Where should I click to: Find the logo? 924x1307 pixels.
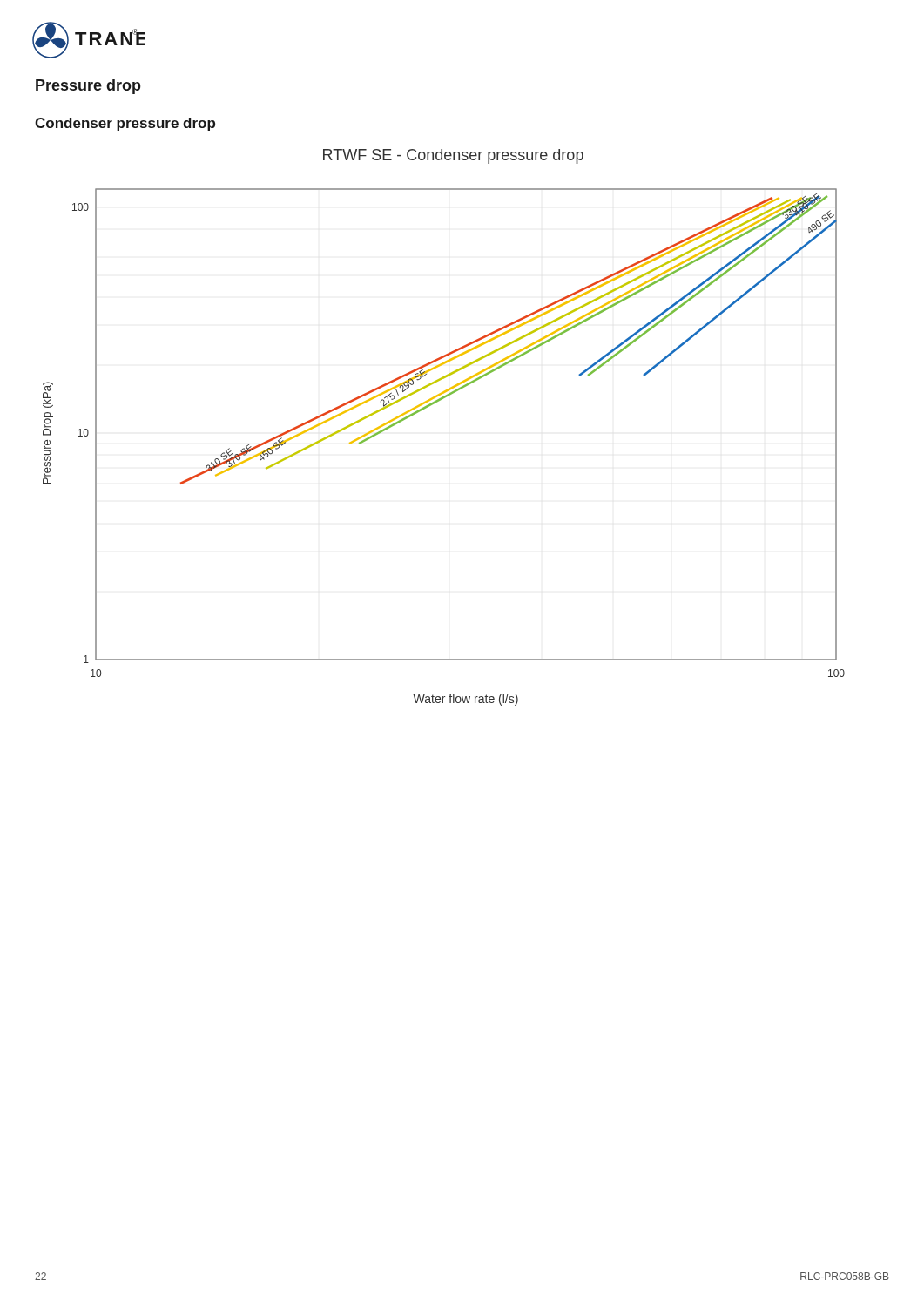point(88,42)
